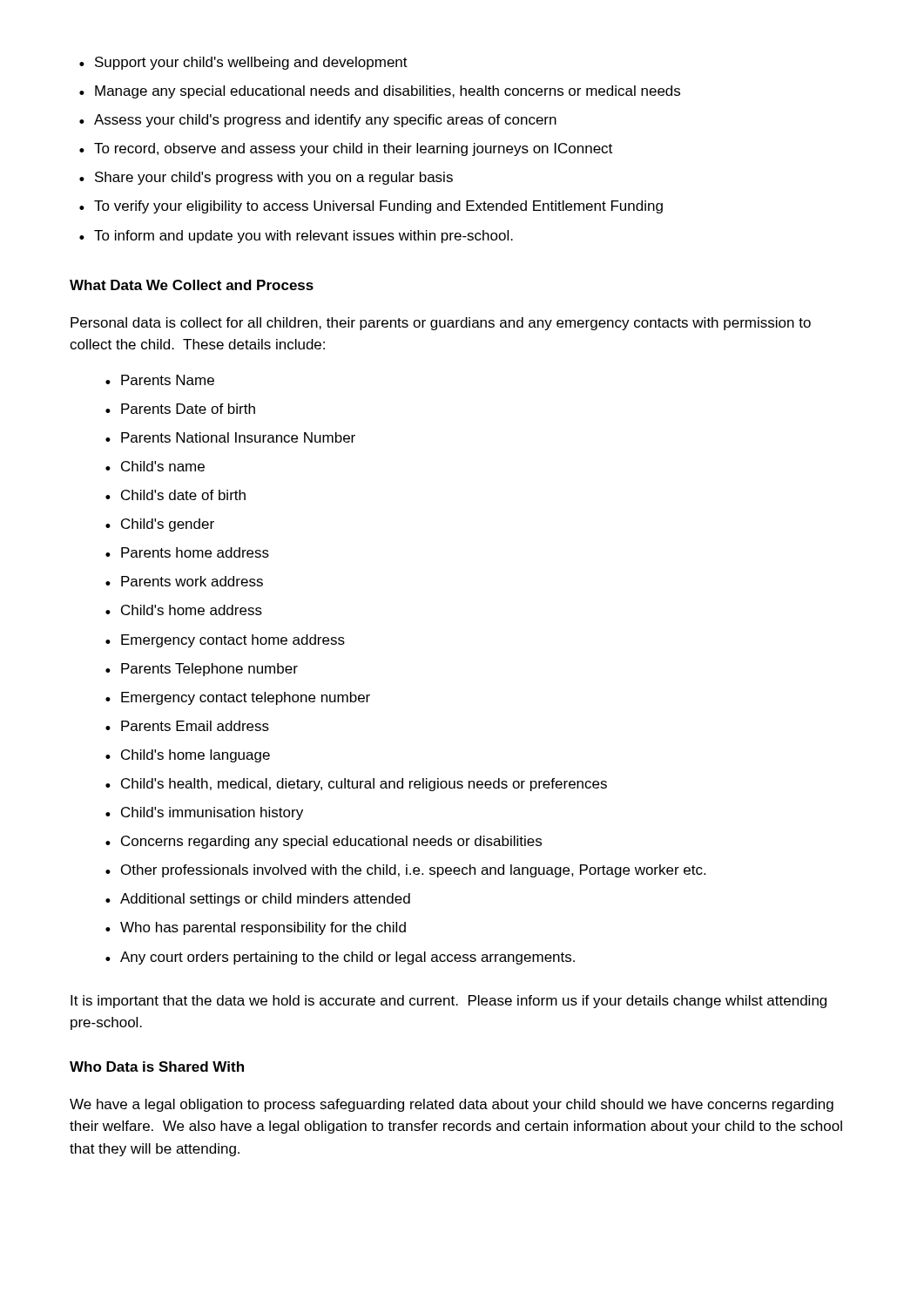This screenshot has width=924, height=1307.
Task: Select the list item containing "• Parents Date of birth"
Action: 180,409
